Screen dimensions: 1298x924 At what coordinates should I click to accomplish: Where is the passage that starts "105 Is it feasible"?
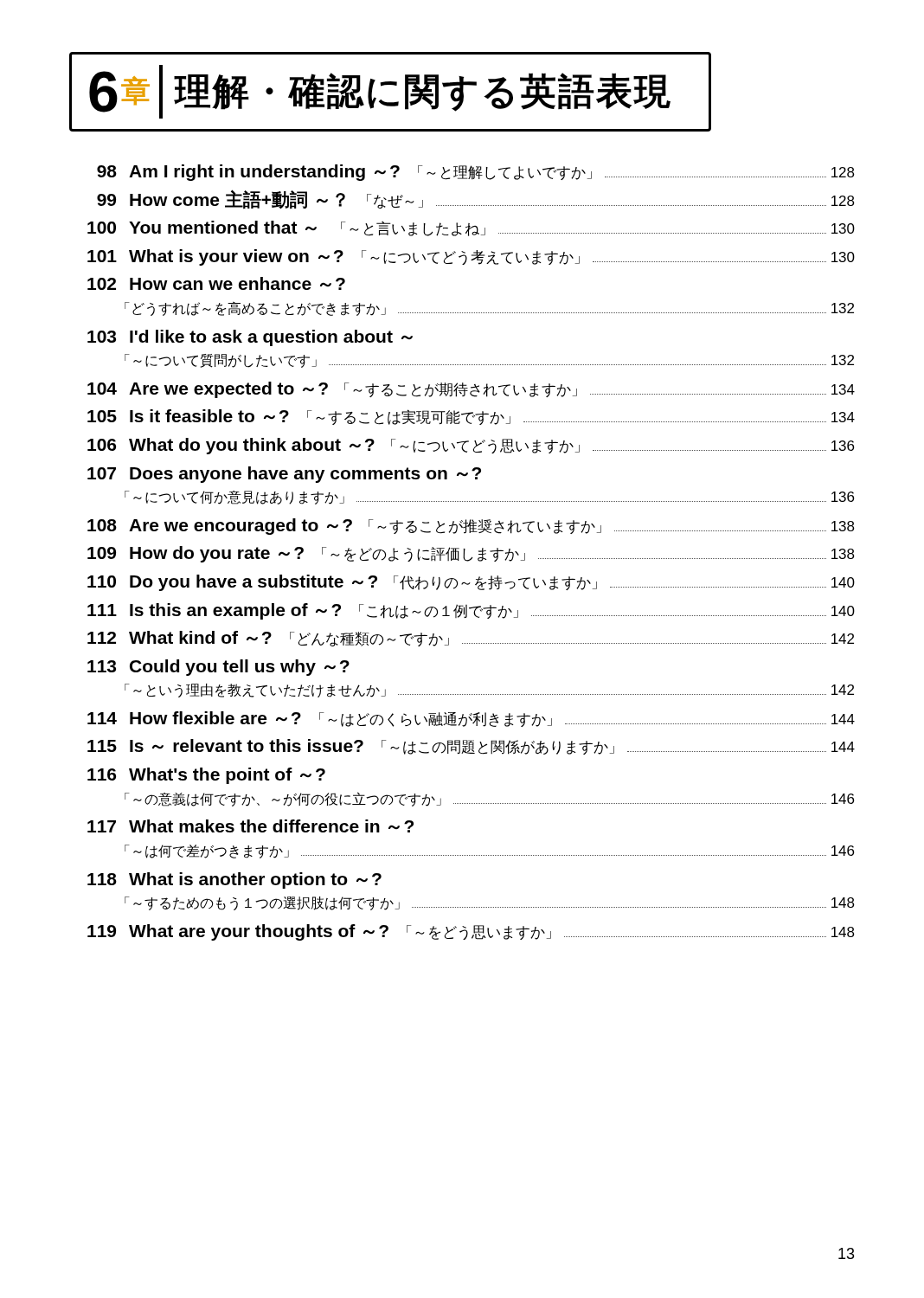[462, 417]
